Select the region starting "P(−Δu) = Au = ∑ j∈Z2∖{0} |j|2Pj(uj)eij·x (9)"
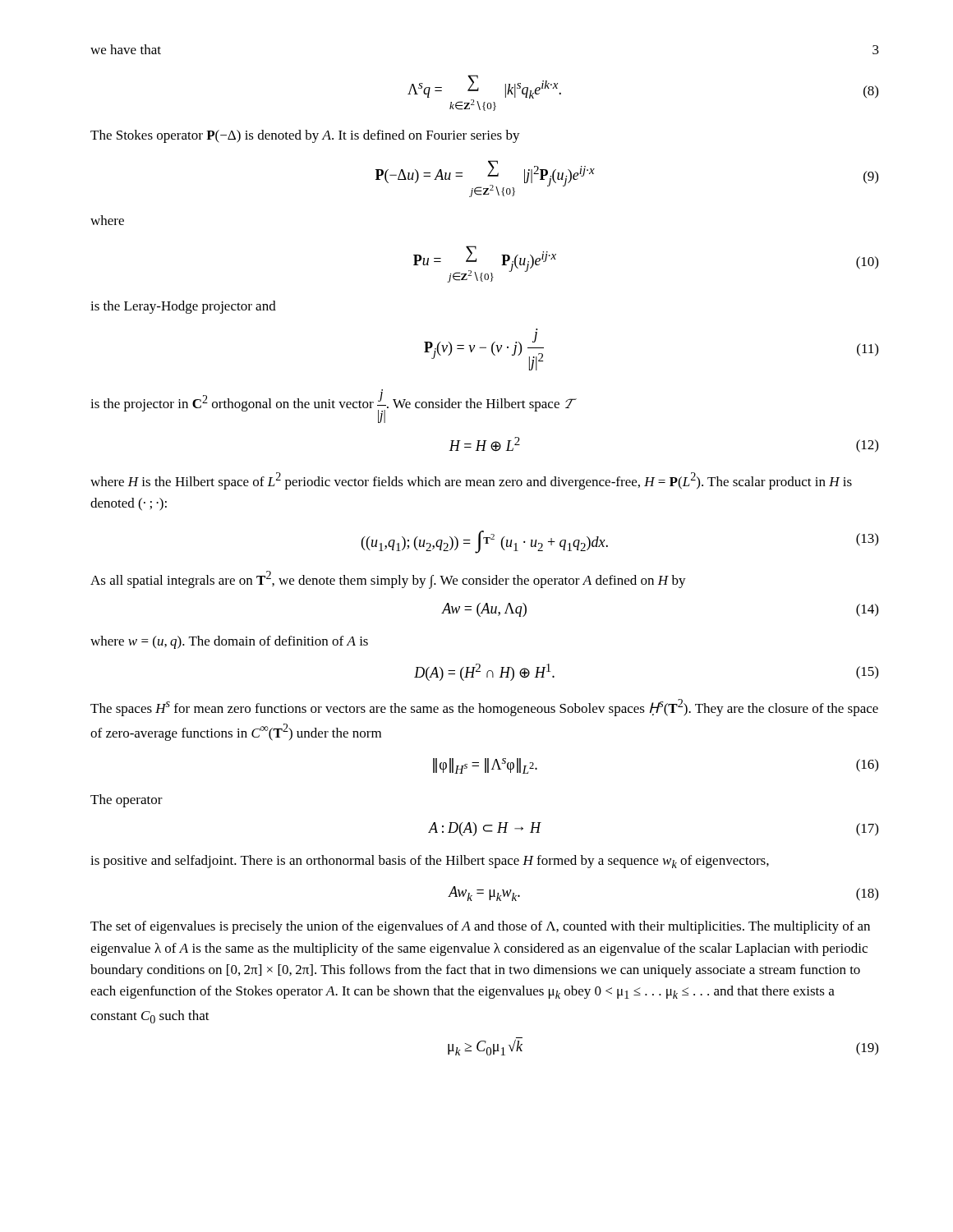 coord(491,176)
